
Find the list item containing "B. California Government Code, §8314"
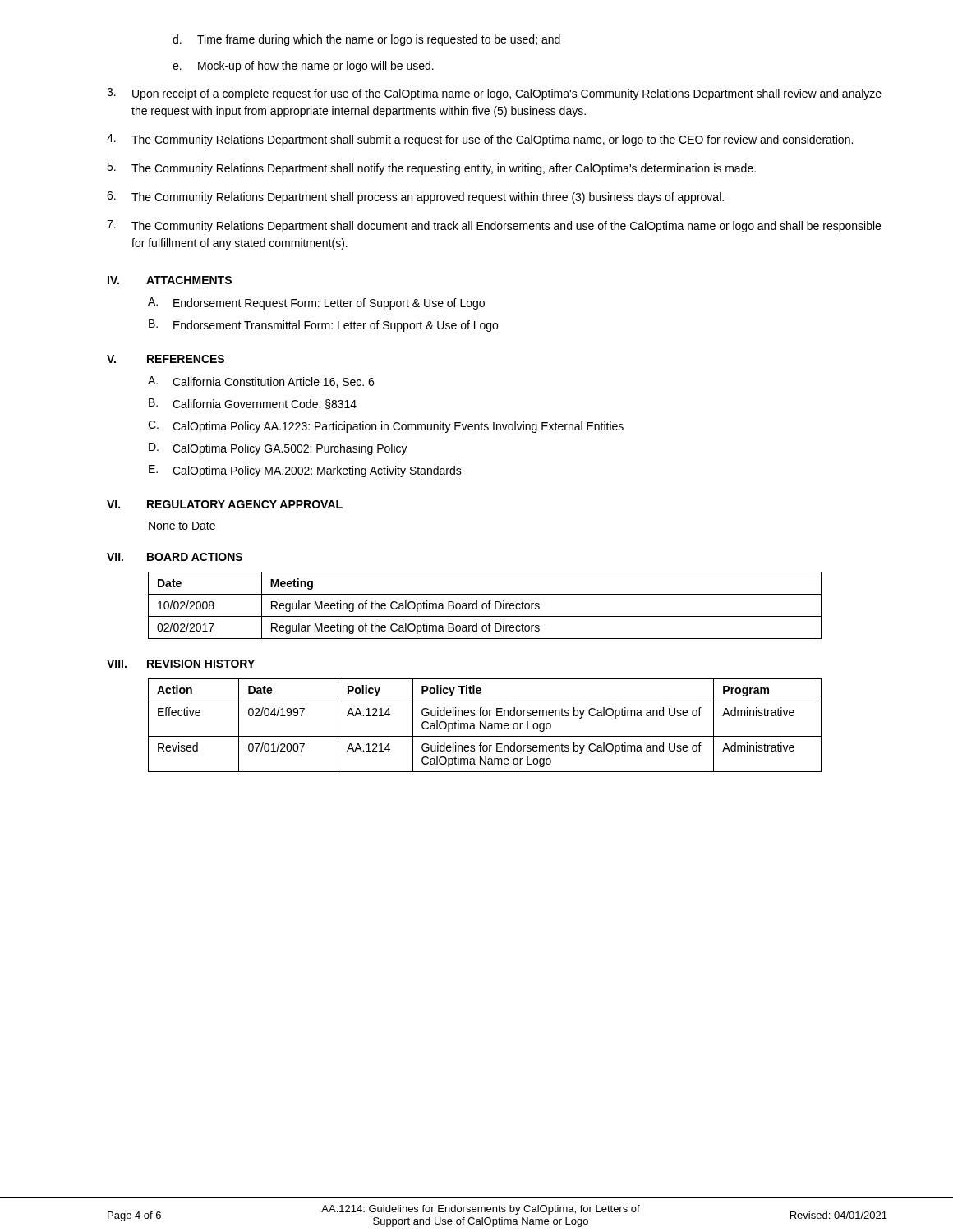pos(252,404)
